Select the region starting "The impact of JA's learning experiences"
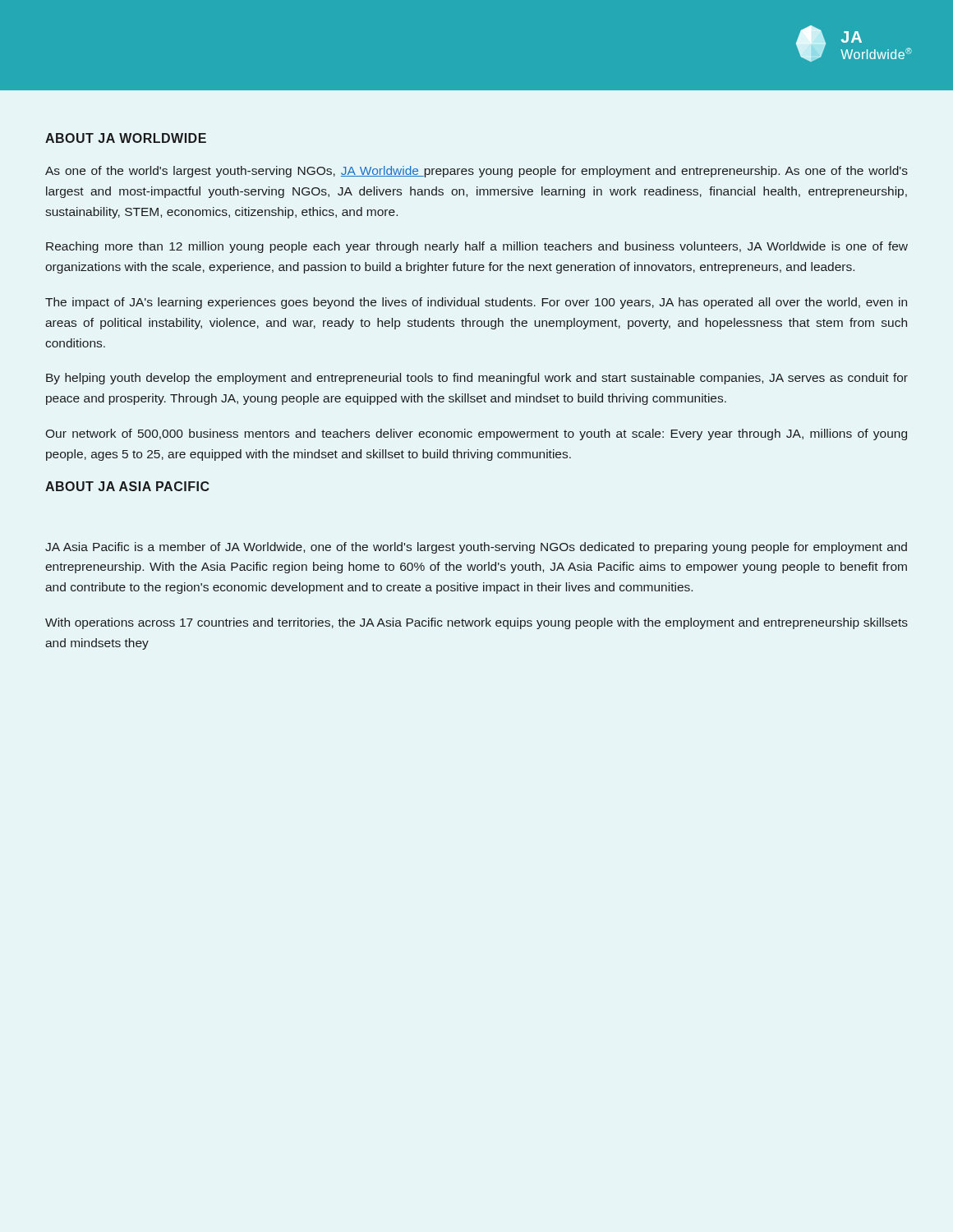 click(476, 322)
